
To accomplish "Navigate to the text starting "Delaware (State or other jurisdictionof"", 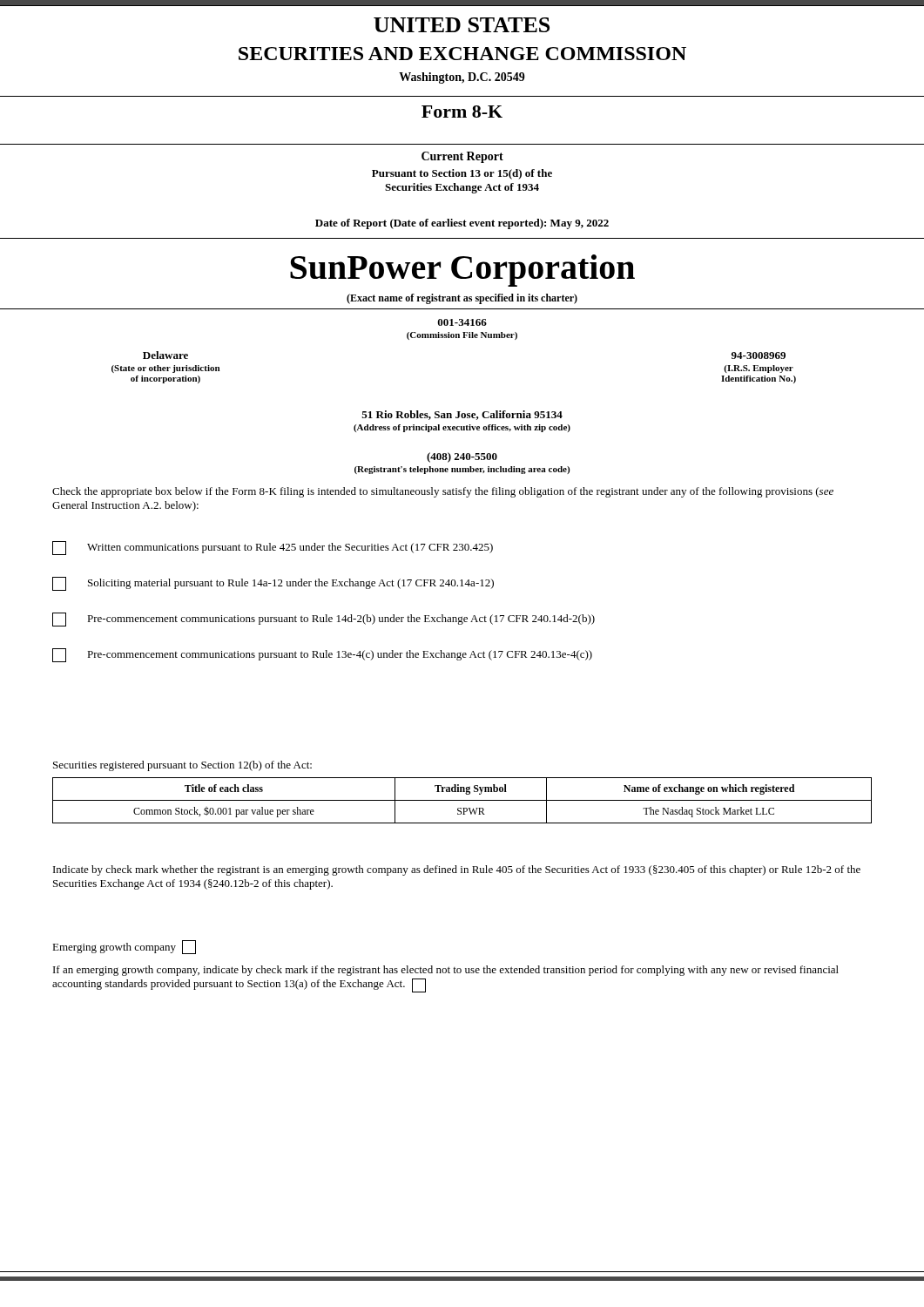I will tap(165, 366).
